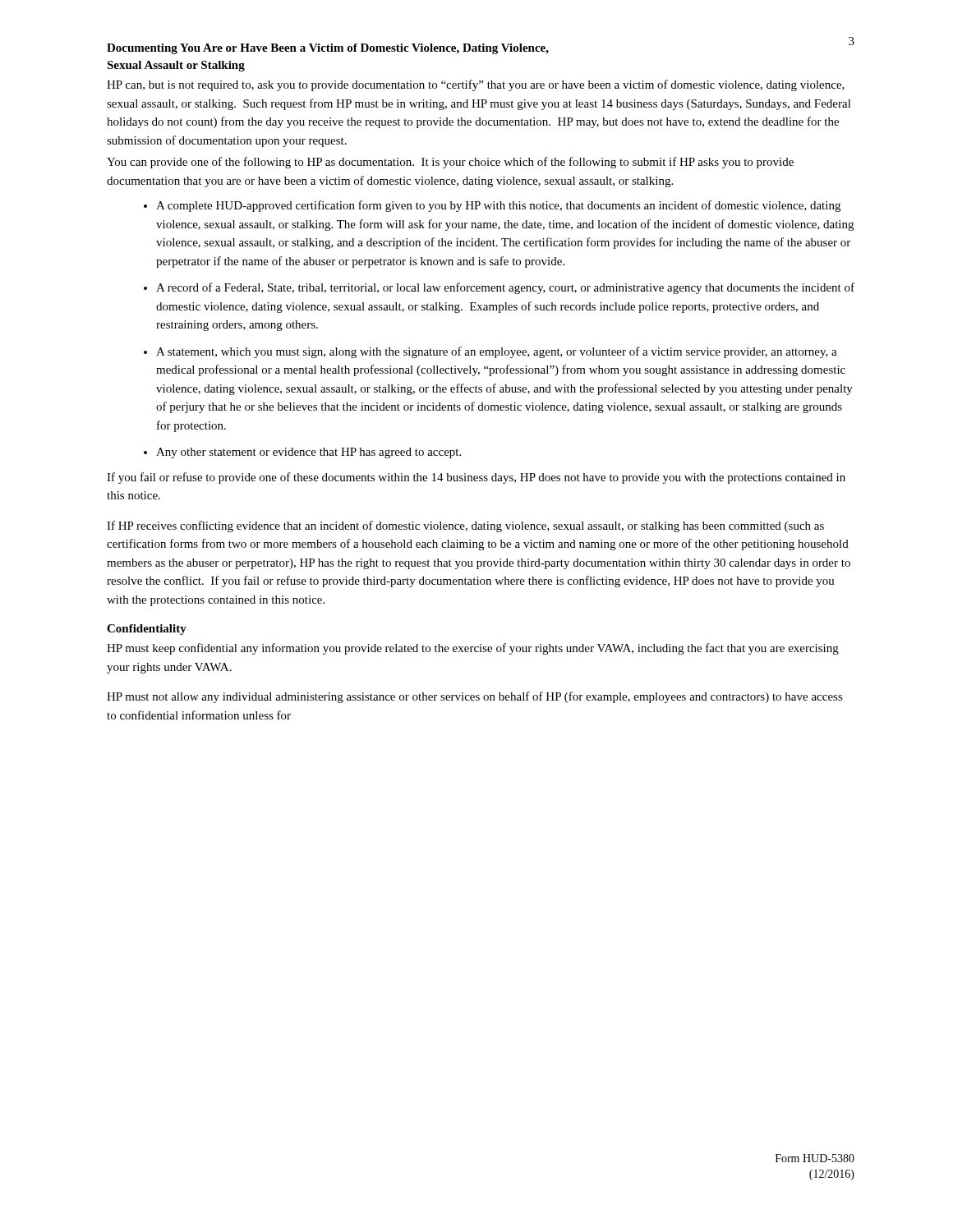Image resolution: width=953 pixels, height=1232 pixels.
Task: Navigate to the text starting "Documenting You Are or Have"
Action: click(328, 56)
